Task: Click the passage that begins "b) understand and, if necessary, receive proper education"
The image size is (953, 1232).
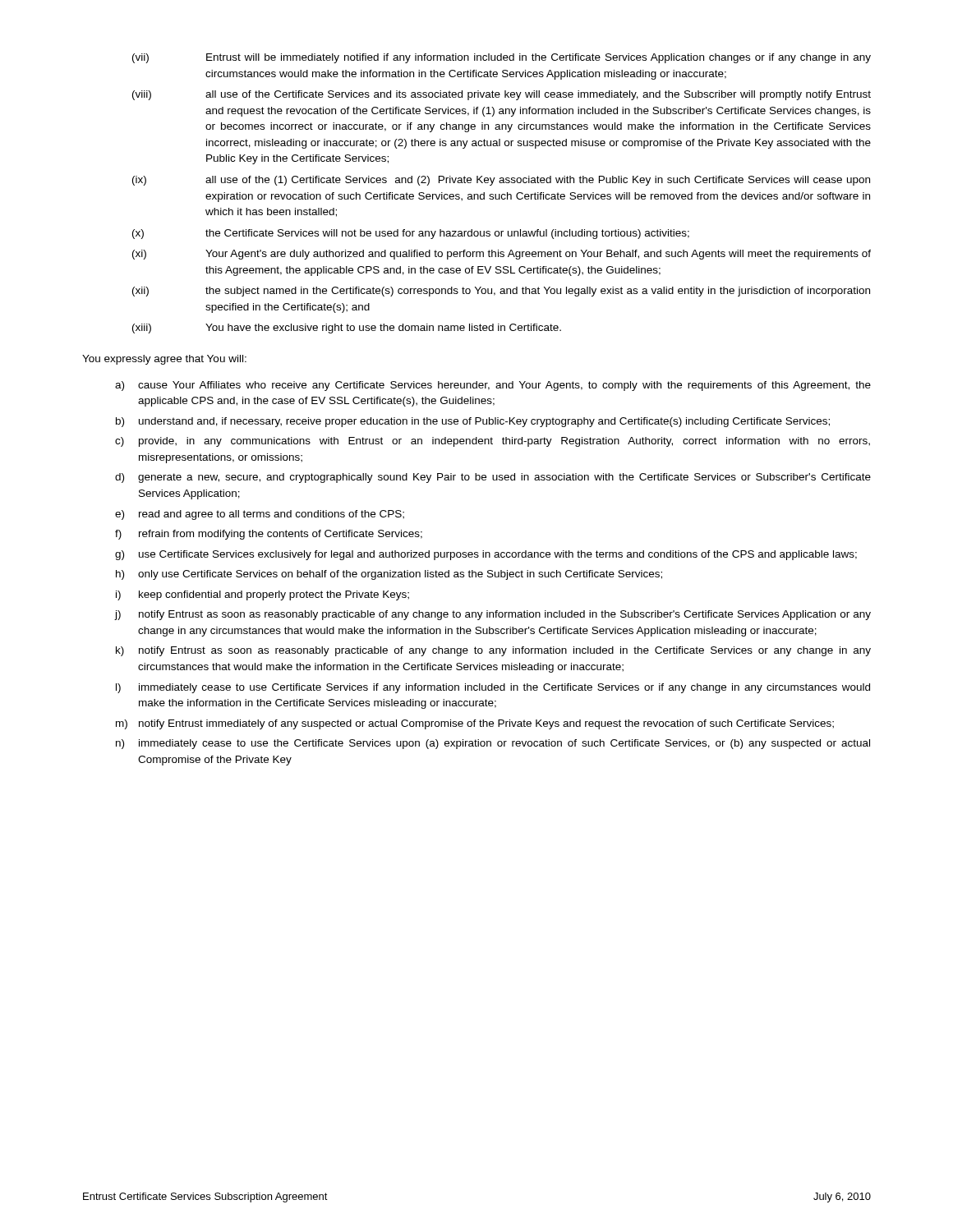Action: 493,421
